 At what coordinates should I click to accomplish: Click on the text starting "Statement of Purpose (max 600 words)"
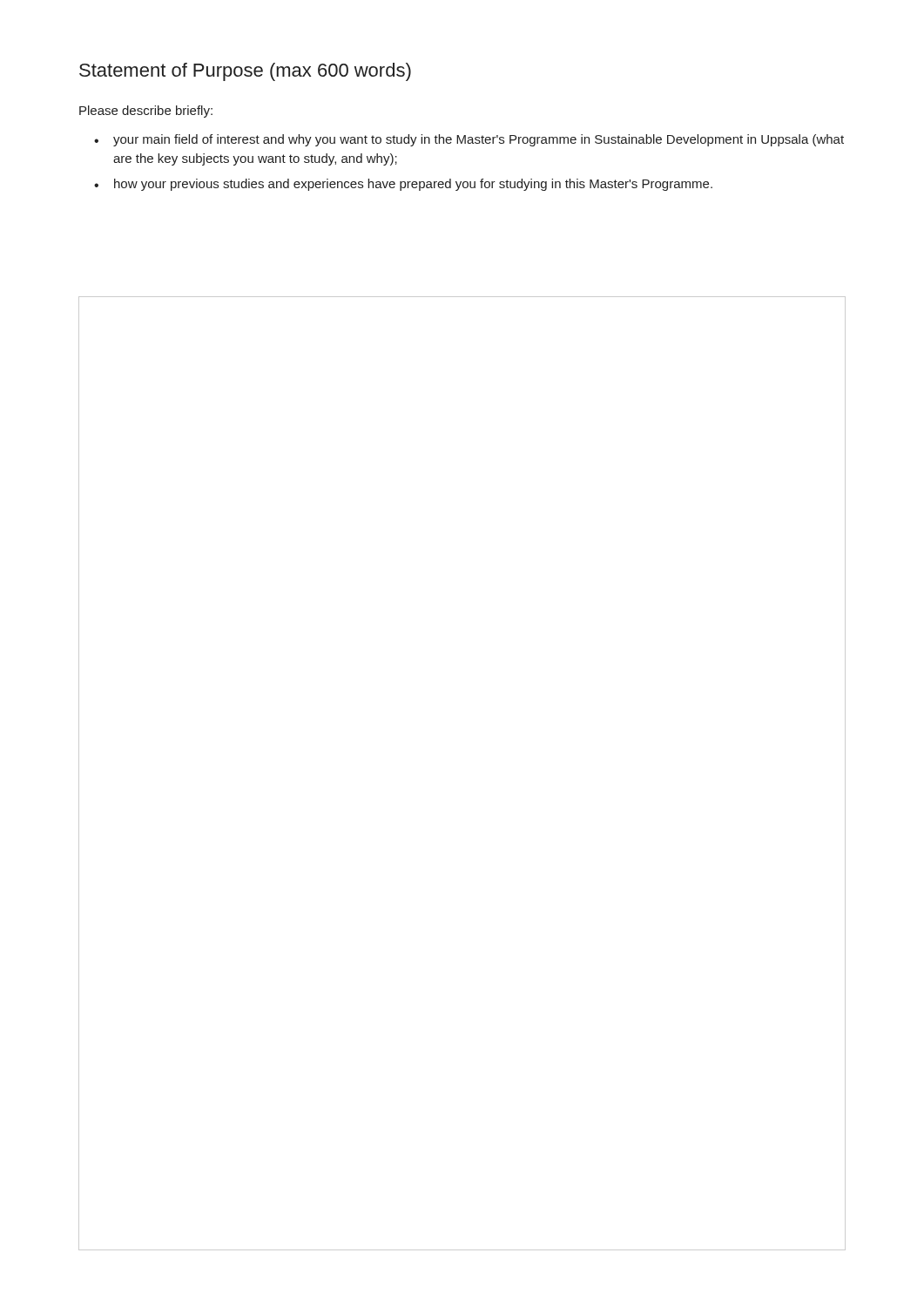pos(245,70)
